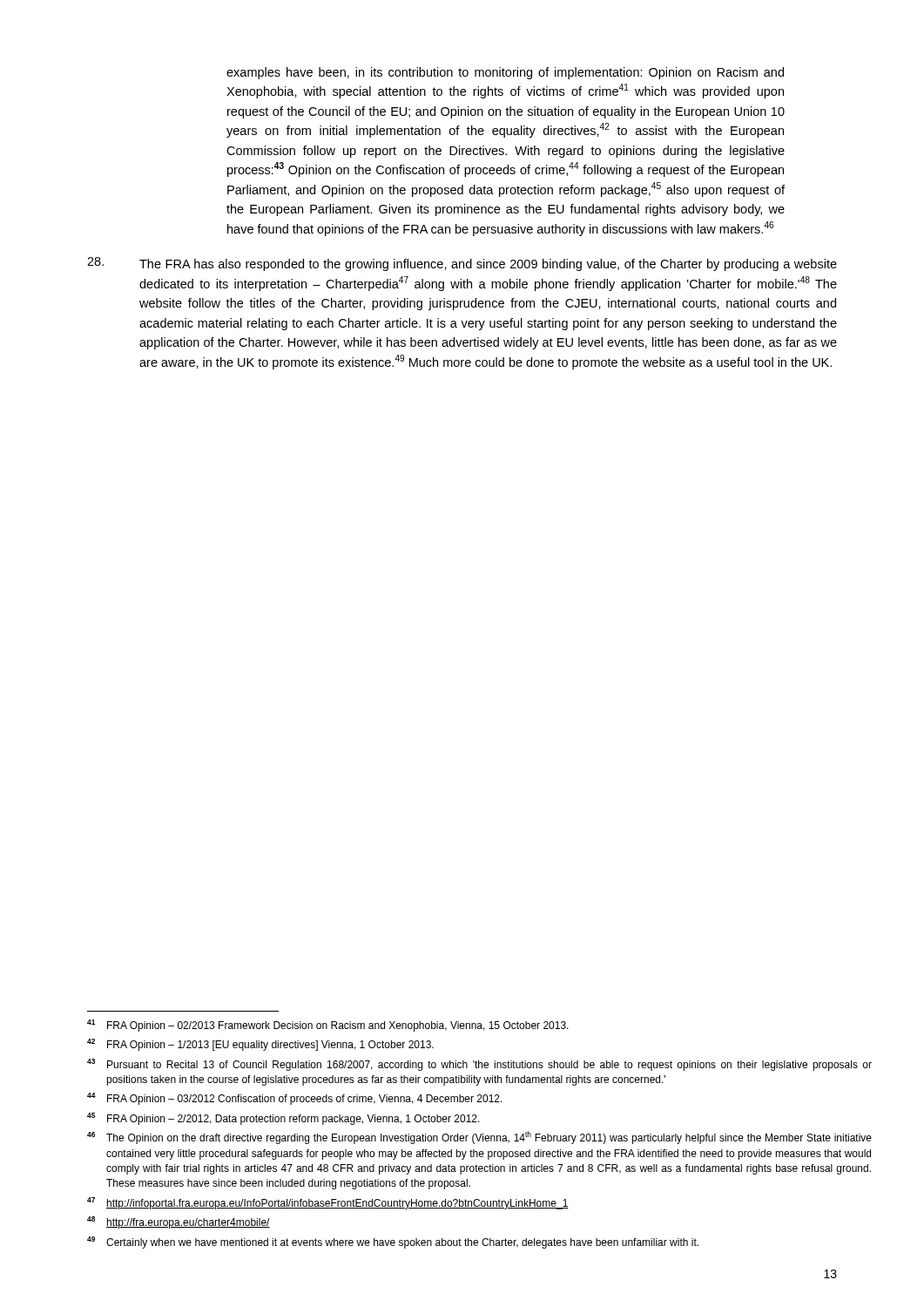Screen dimensions: 1307x924
Task: Where is the passage that starts "46 The Opinion on the draft directive regarding"?
Action: coord(479,1162)
